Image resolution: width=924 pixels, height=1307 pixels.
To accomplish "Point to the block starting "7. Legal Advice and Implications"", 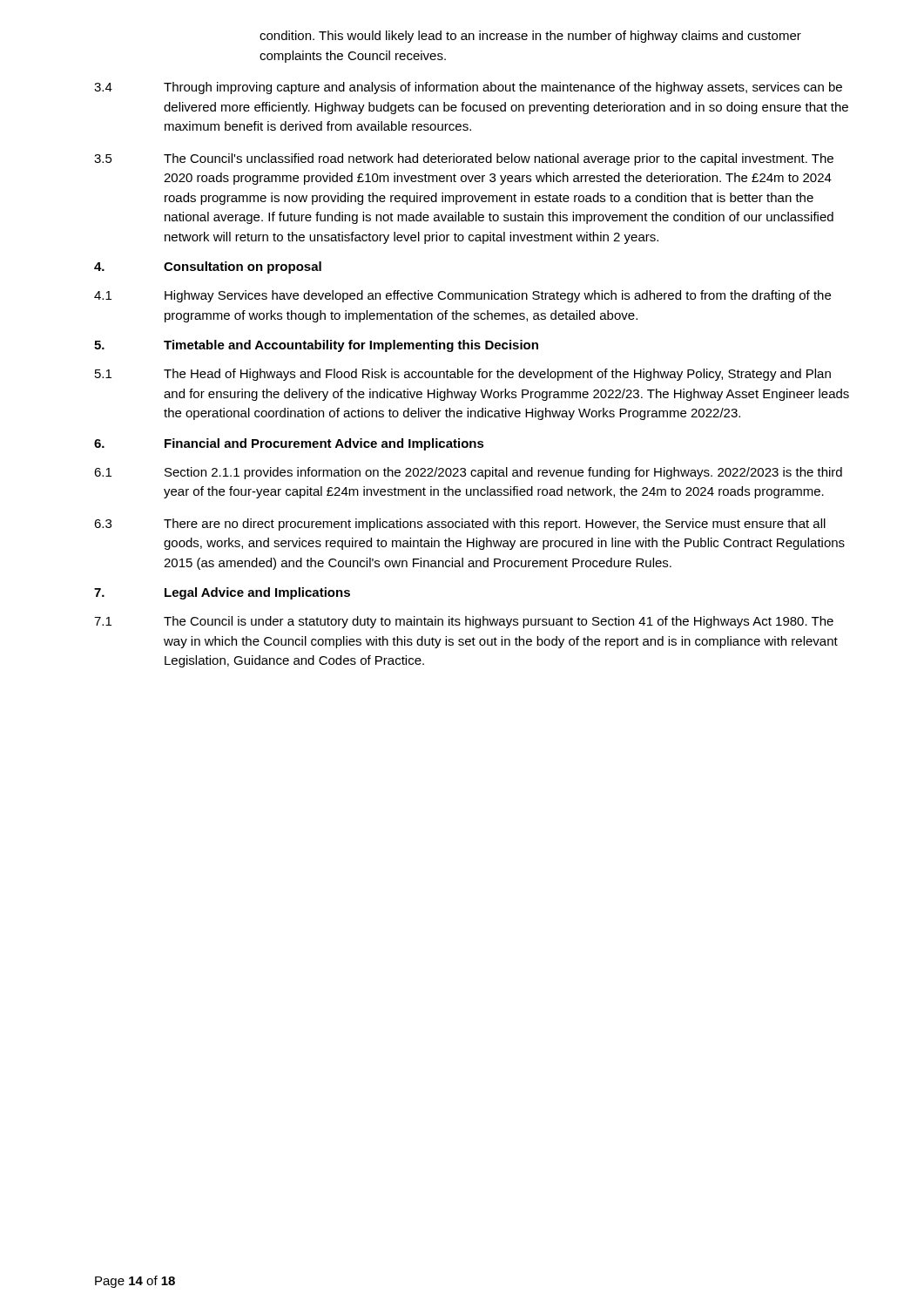I will click(x=222, y=592).
